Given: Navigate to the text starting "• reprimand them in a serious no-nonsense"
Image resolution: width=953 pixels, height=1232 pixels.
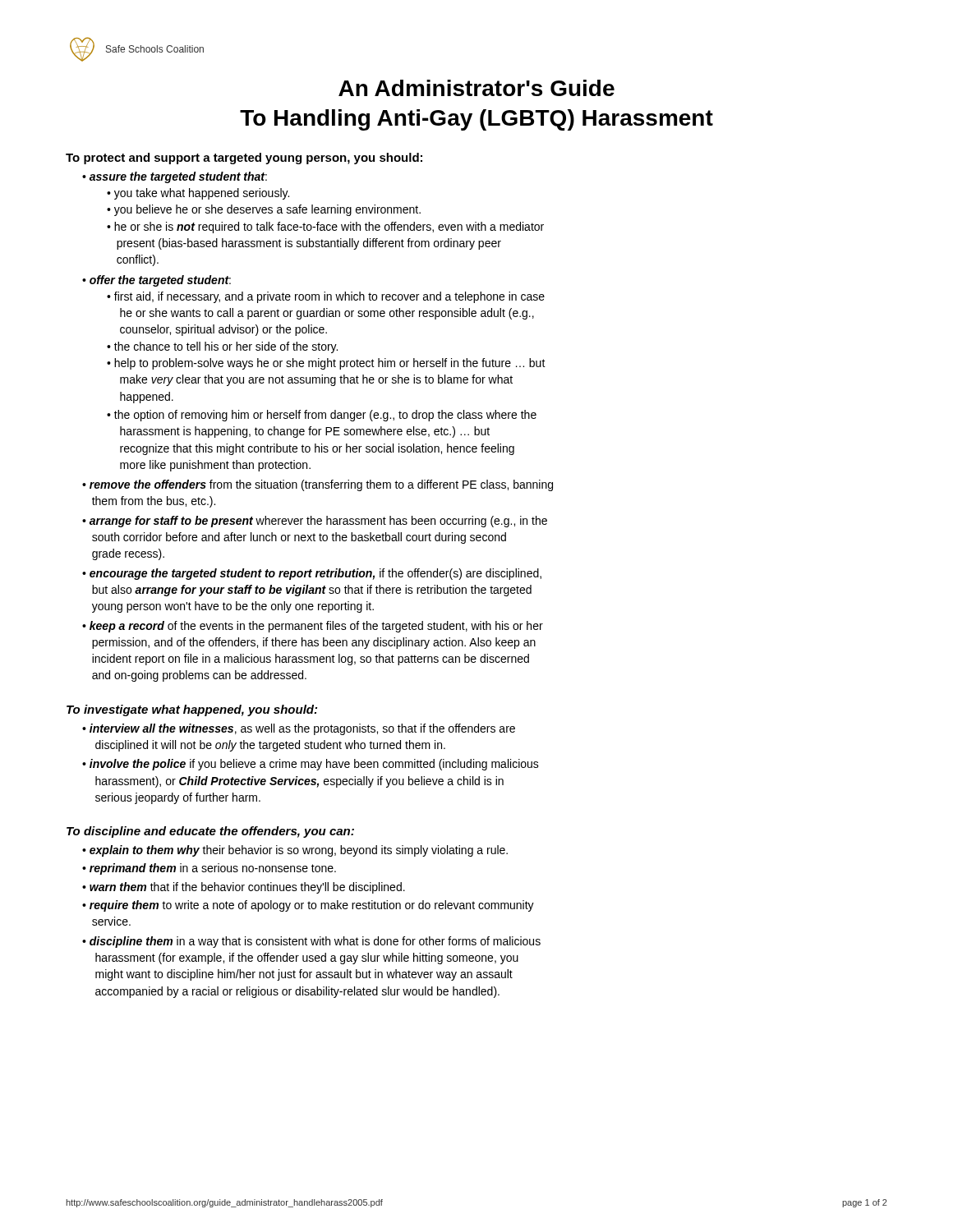Looking at the screenshot, I should coord(209,869).
